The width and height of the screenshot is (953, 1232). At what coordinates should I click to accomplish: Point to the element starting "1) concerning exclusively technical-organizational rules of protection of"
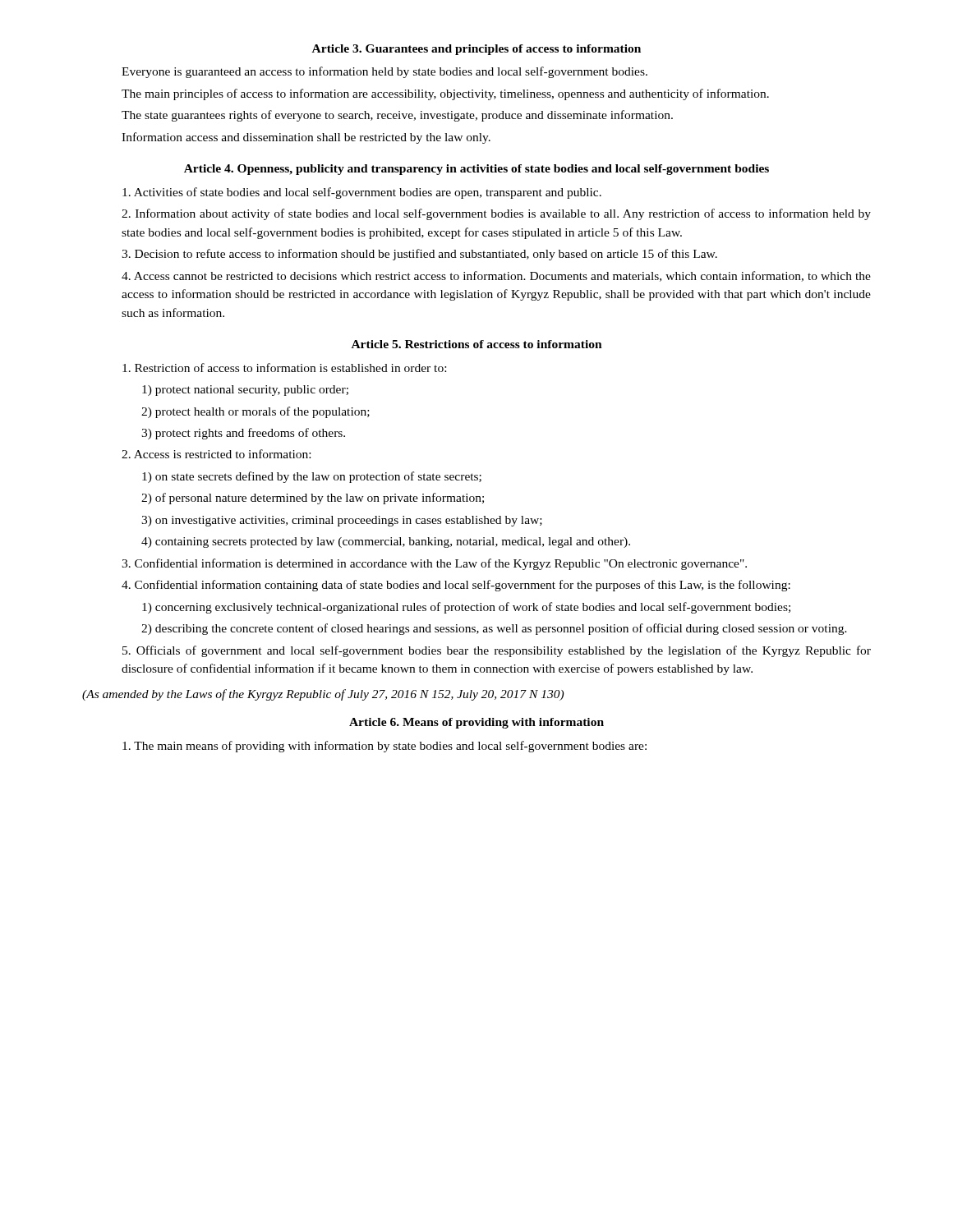(506, 607)
